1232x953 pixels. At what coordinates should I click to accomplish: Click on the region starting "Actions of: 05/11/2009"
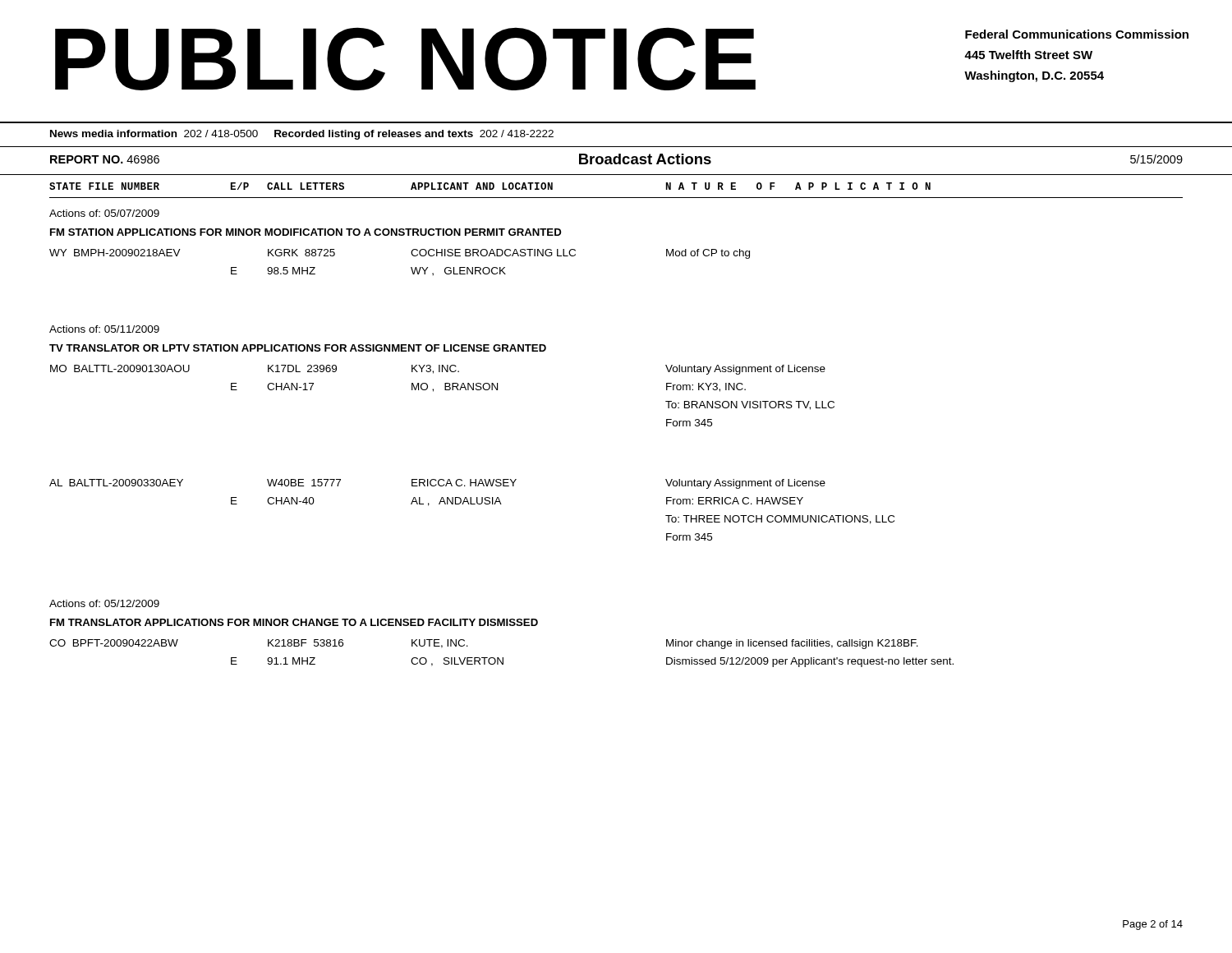point(104,329)
